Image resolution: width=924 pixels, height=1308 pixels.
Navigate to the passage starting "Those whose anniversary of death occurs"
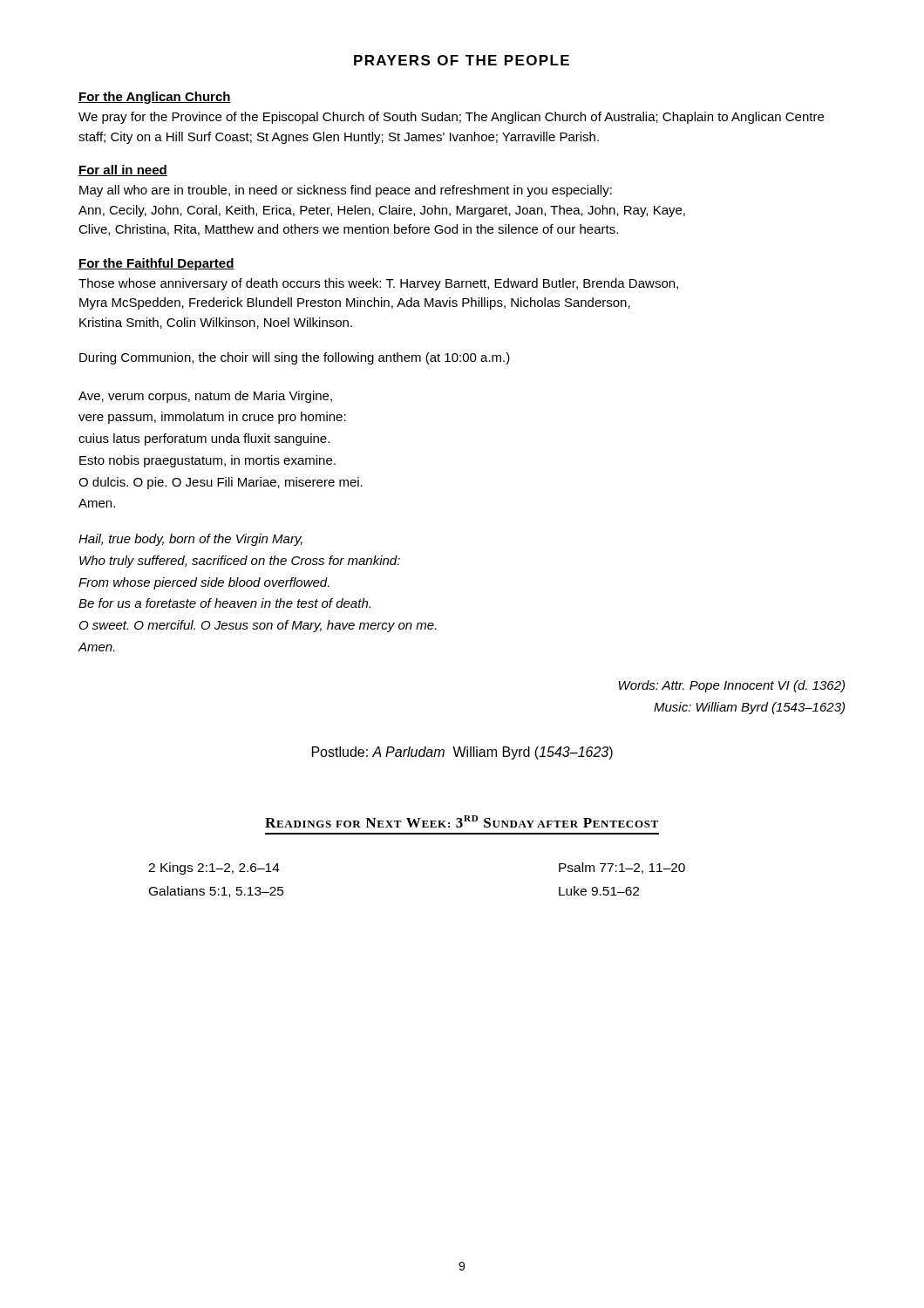pos(379,302)
